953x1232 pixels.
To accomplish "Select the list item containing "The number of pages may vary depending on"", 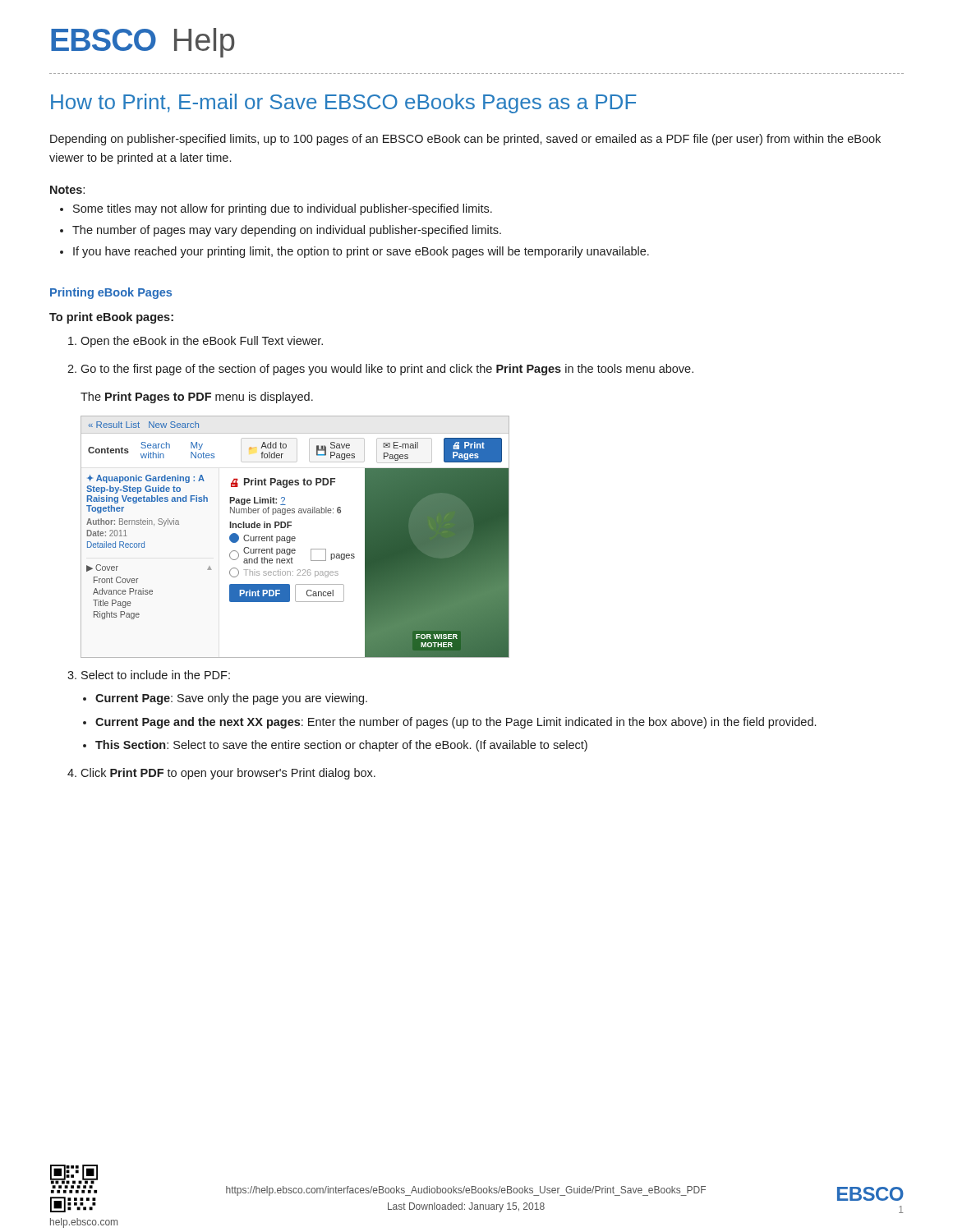I will click(x=488, y=231).
